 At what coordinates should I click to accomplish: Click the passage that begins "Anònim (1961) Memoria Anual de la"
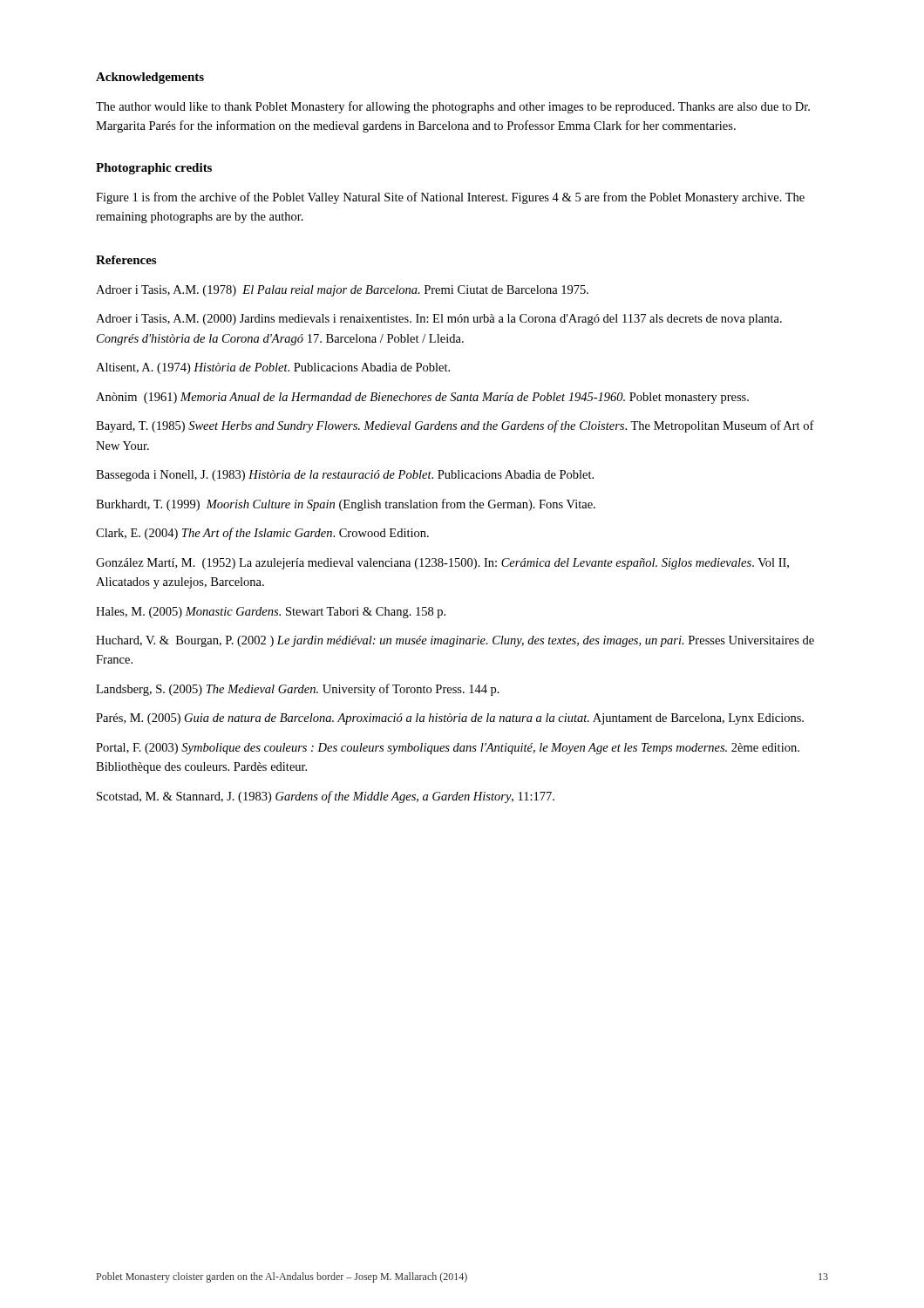[423, 397]
